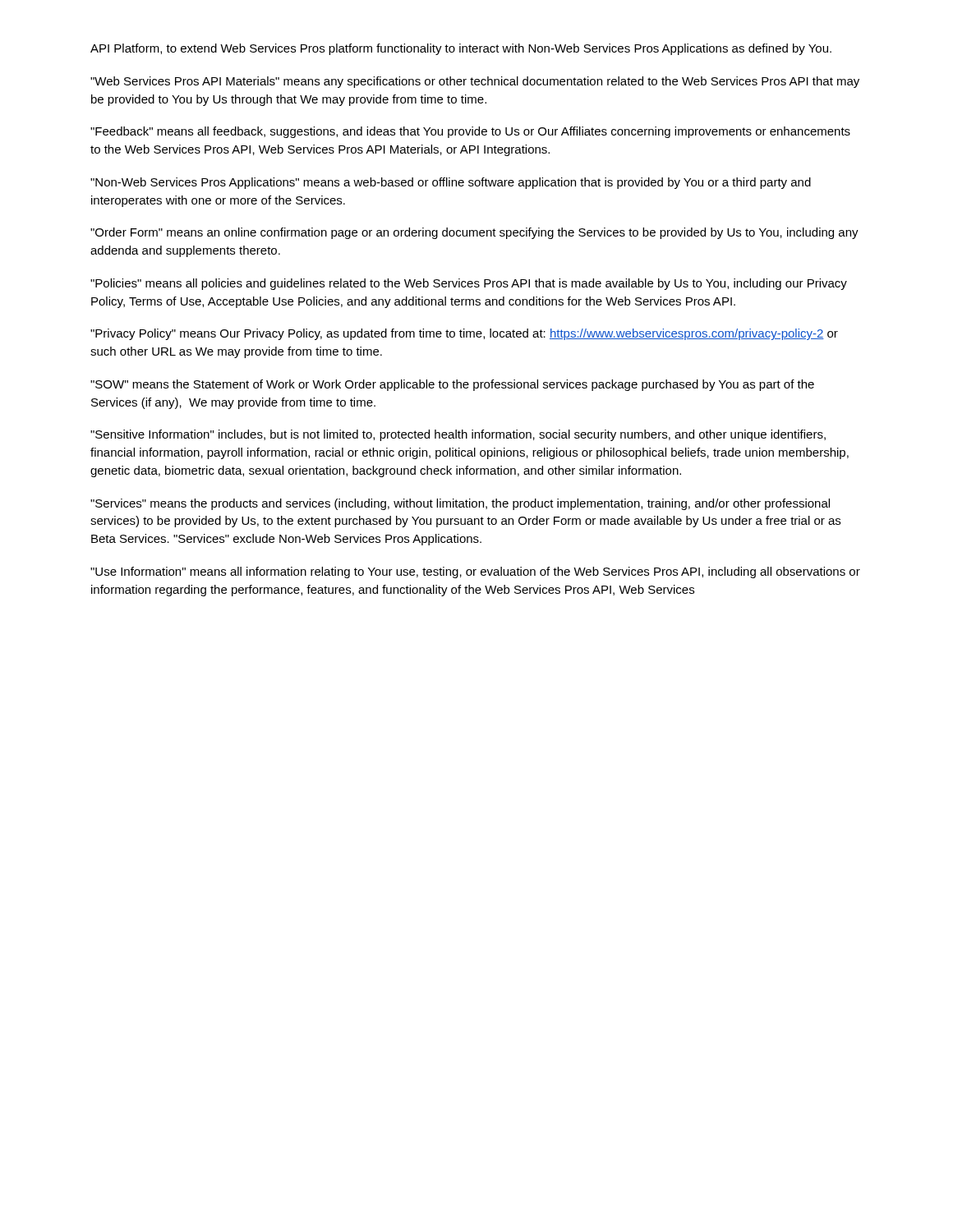Locate the block of text that opens with "API Platform, to extend Web"

click(x=461, y=48)
